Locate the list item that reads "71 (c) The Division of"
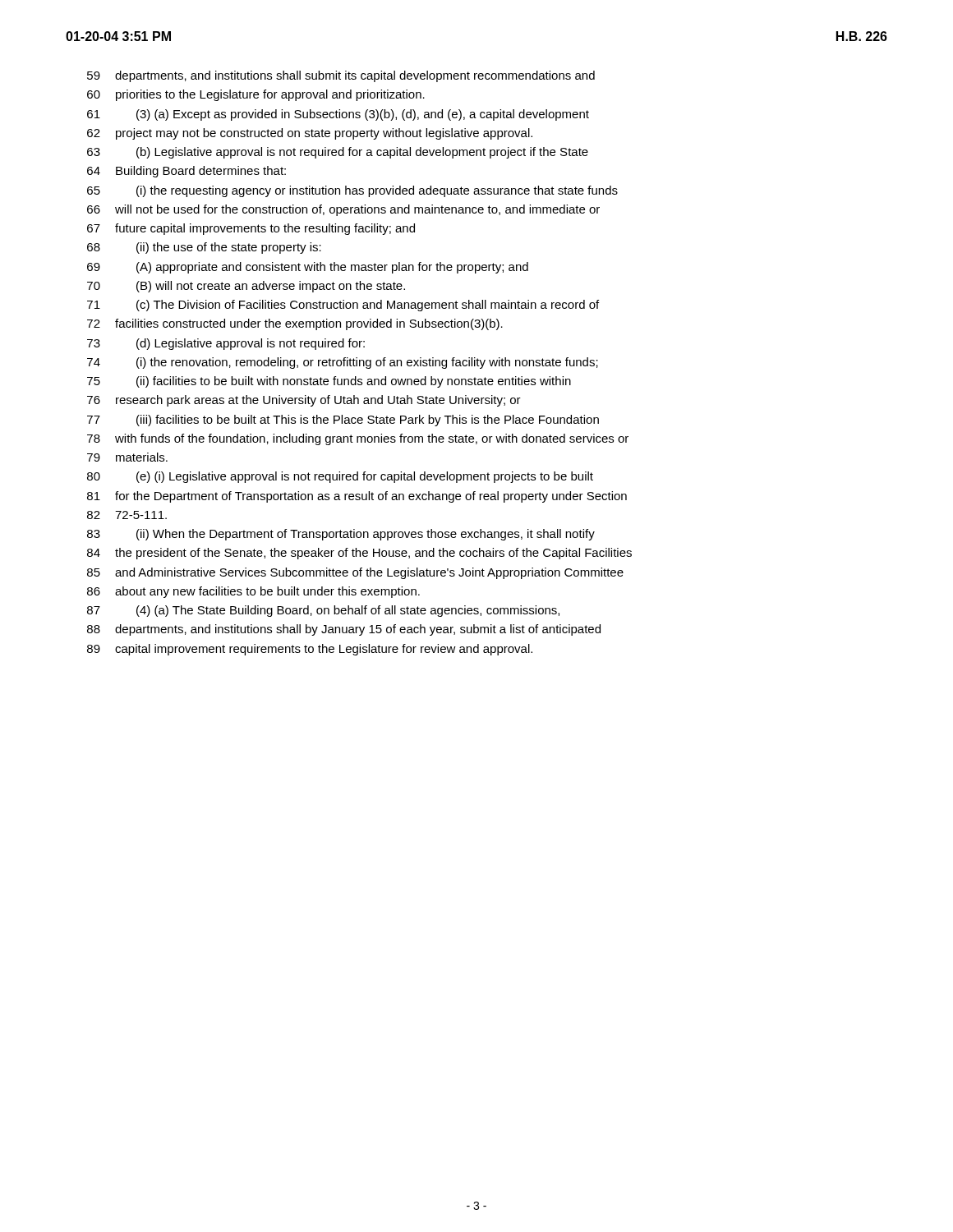The width and height of the screenshot is (953, 1232). (476, 304)
